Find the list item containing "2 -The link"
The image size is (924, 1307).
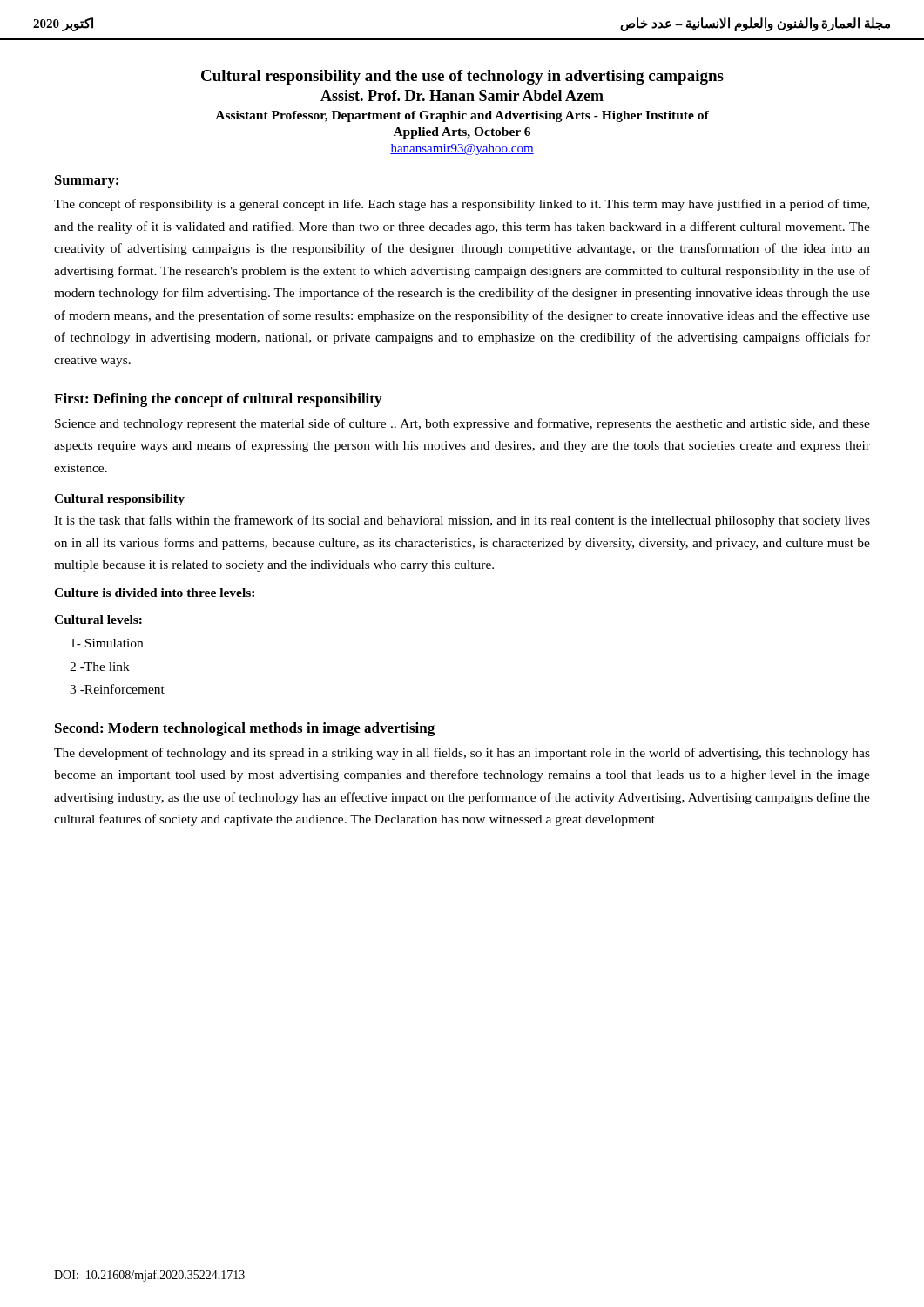coord(100,666)
